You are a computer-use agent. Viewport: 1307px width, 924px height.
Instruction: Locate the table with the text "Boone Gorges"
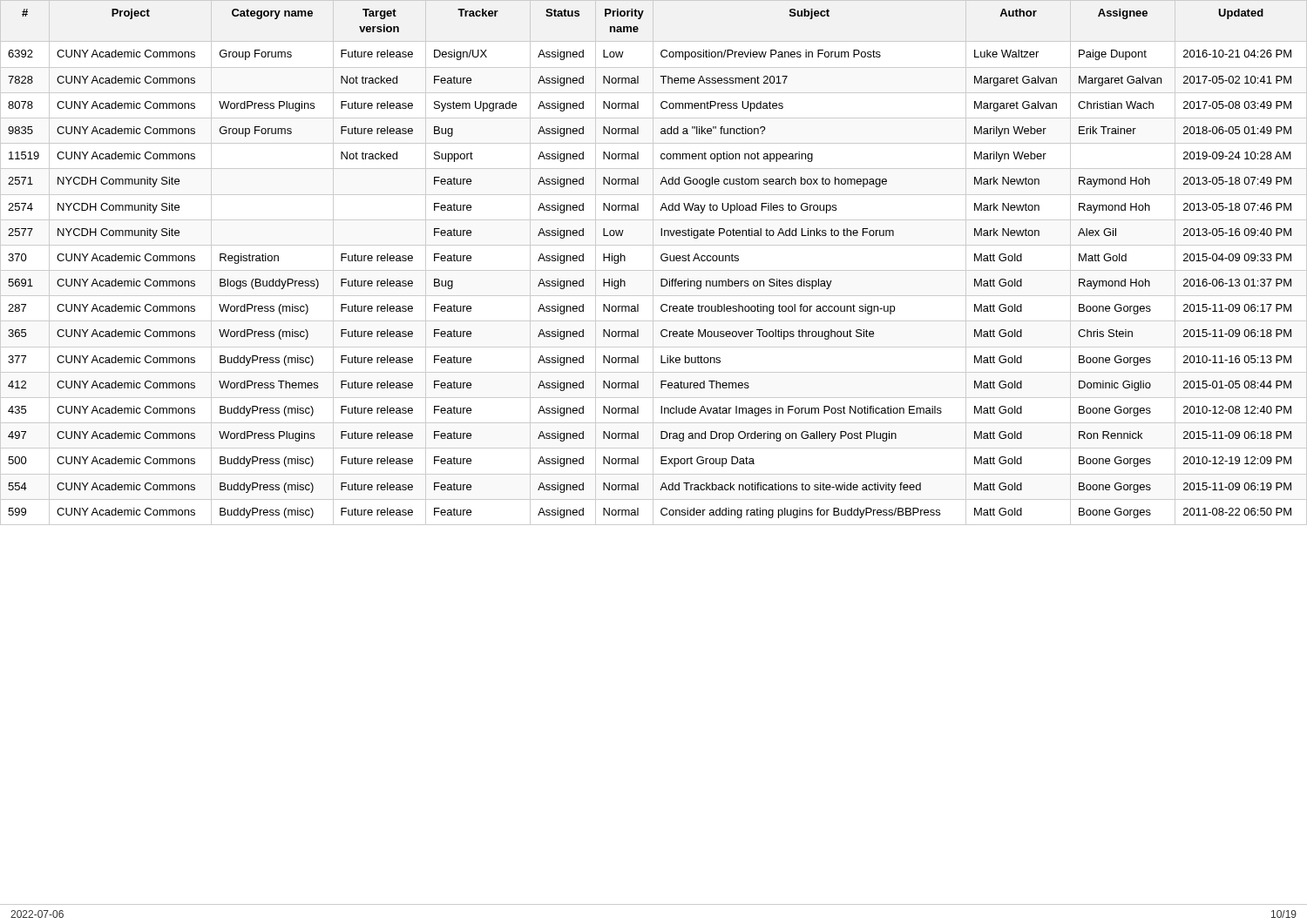[x=654, y=263]
